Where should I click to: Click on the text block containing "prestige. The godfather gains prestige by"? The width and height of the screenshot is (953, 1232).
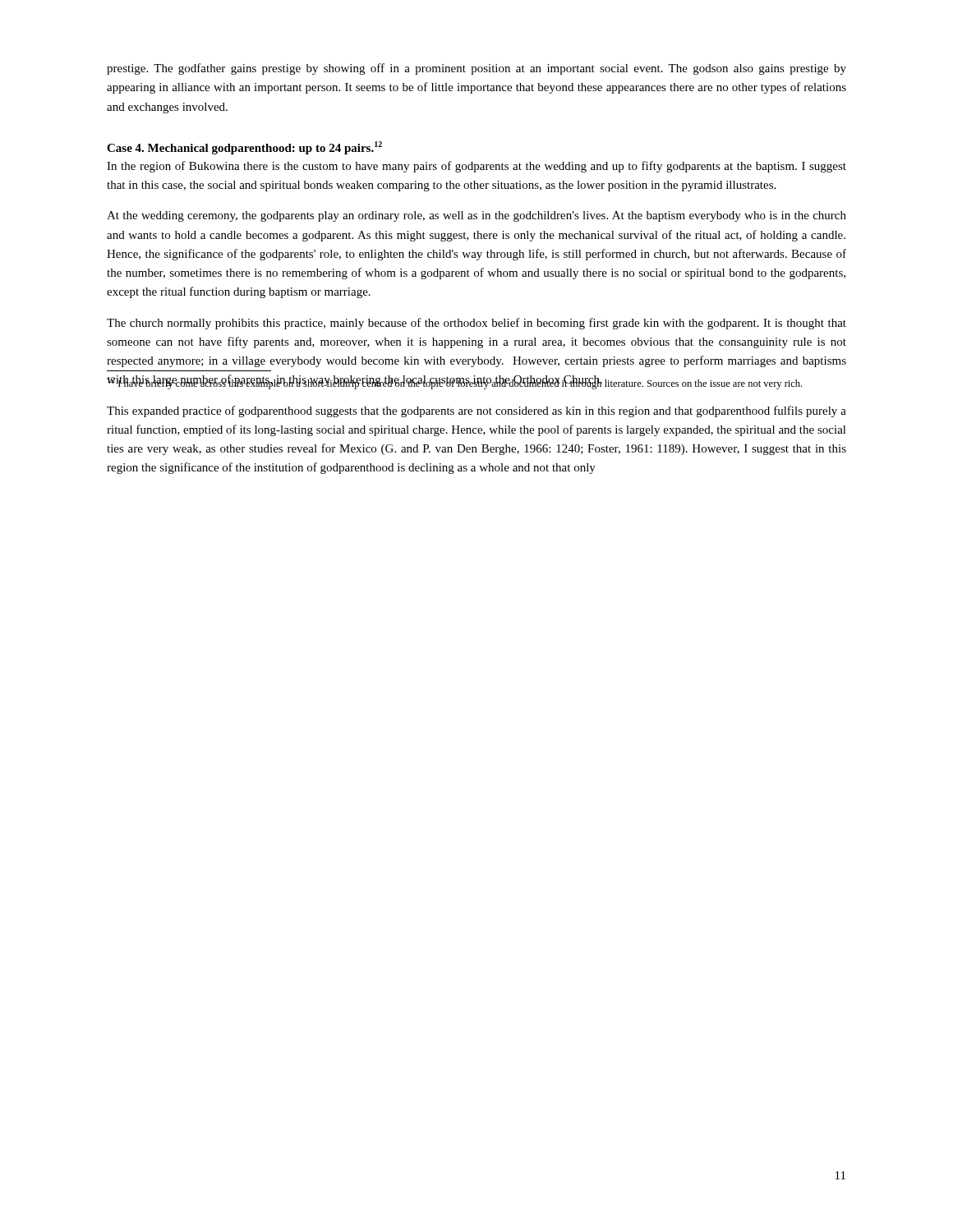click(x=476, y=88)
